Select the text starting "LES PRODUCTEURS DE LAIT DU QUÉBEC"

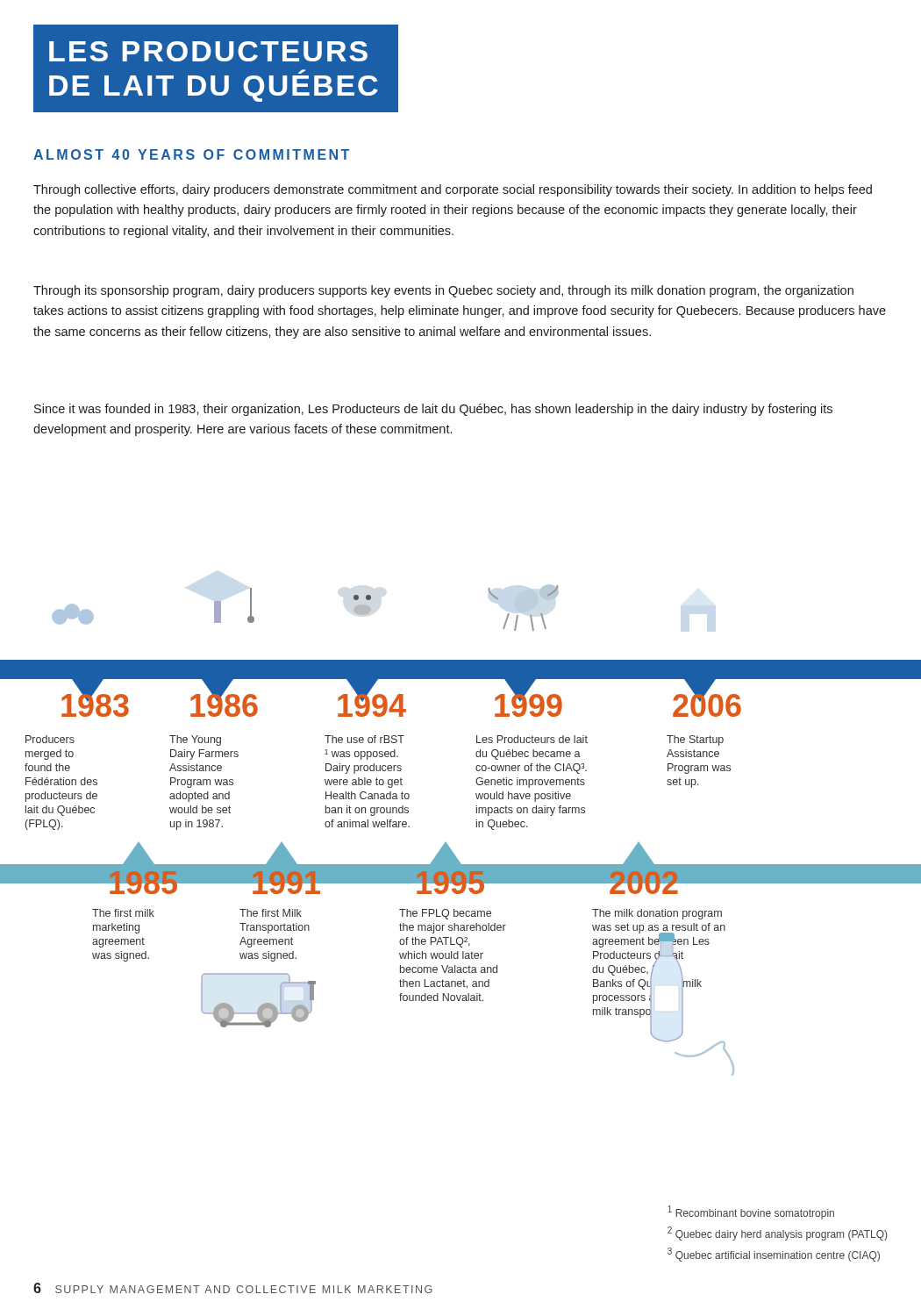tap(216, 69)
